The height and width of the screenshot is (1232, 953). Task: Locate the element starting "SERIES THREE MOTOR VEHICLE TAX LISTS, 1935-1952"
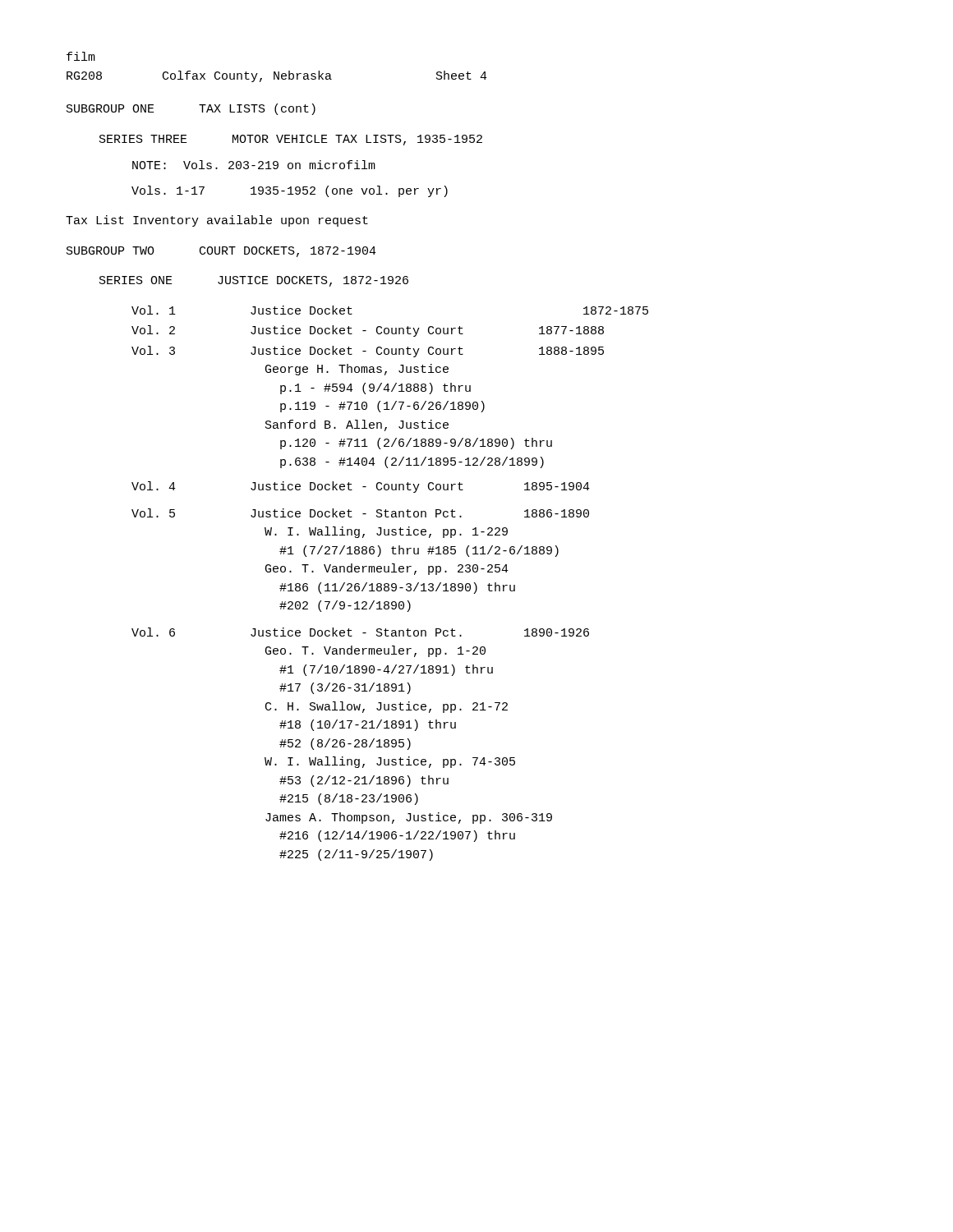pyautogui.click(x=493, y=140)
